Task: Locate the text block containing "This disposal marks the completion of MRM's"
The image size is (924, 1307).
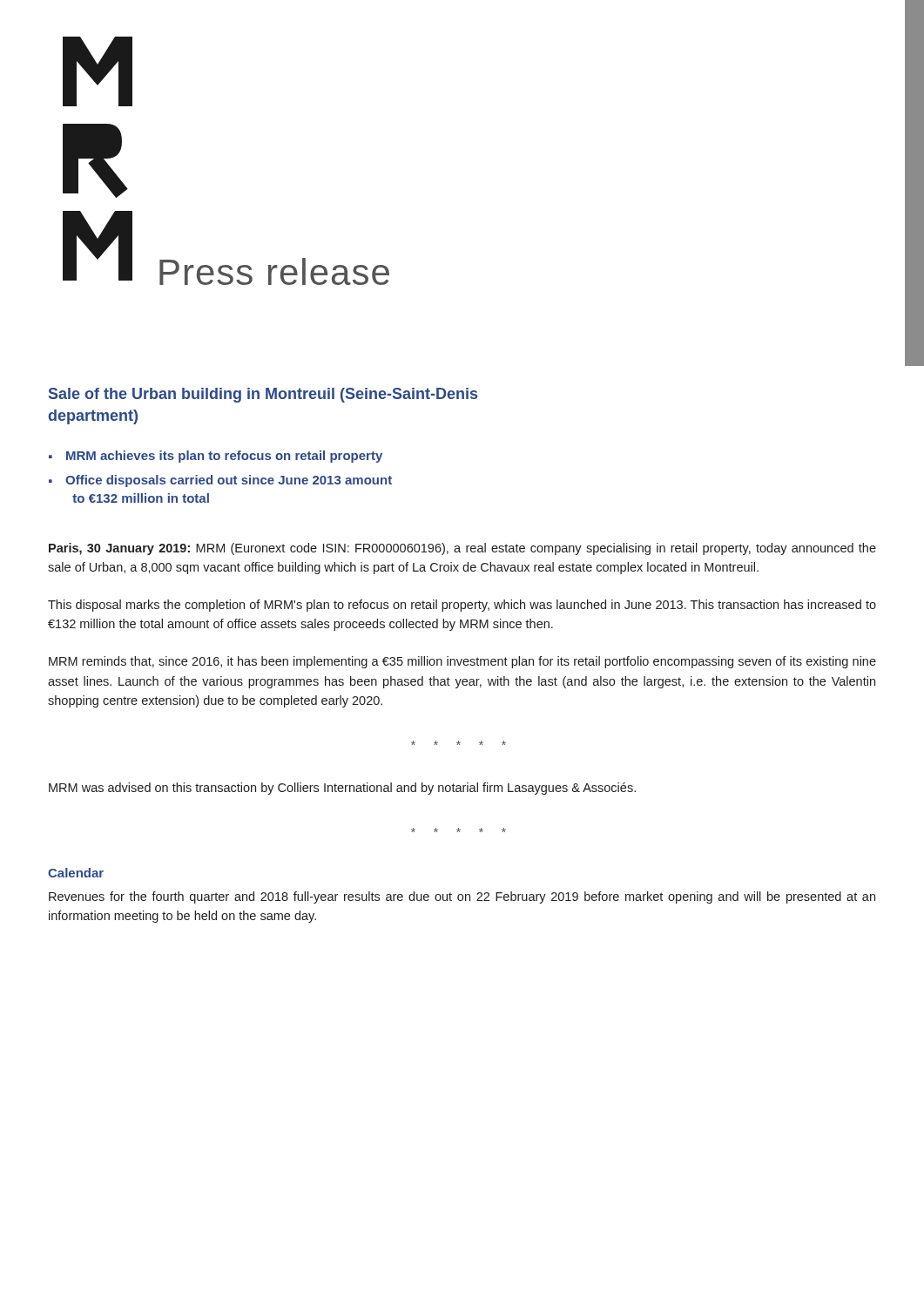Action: [462, 614]
